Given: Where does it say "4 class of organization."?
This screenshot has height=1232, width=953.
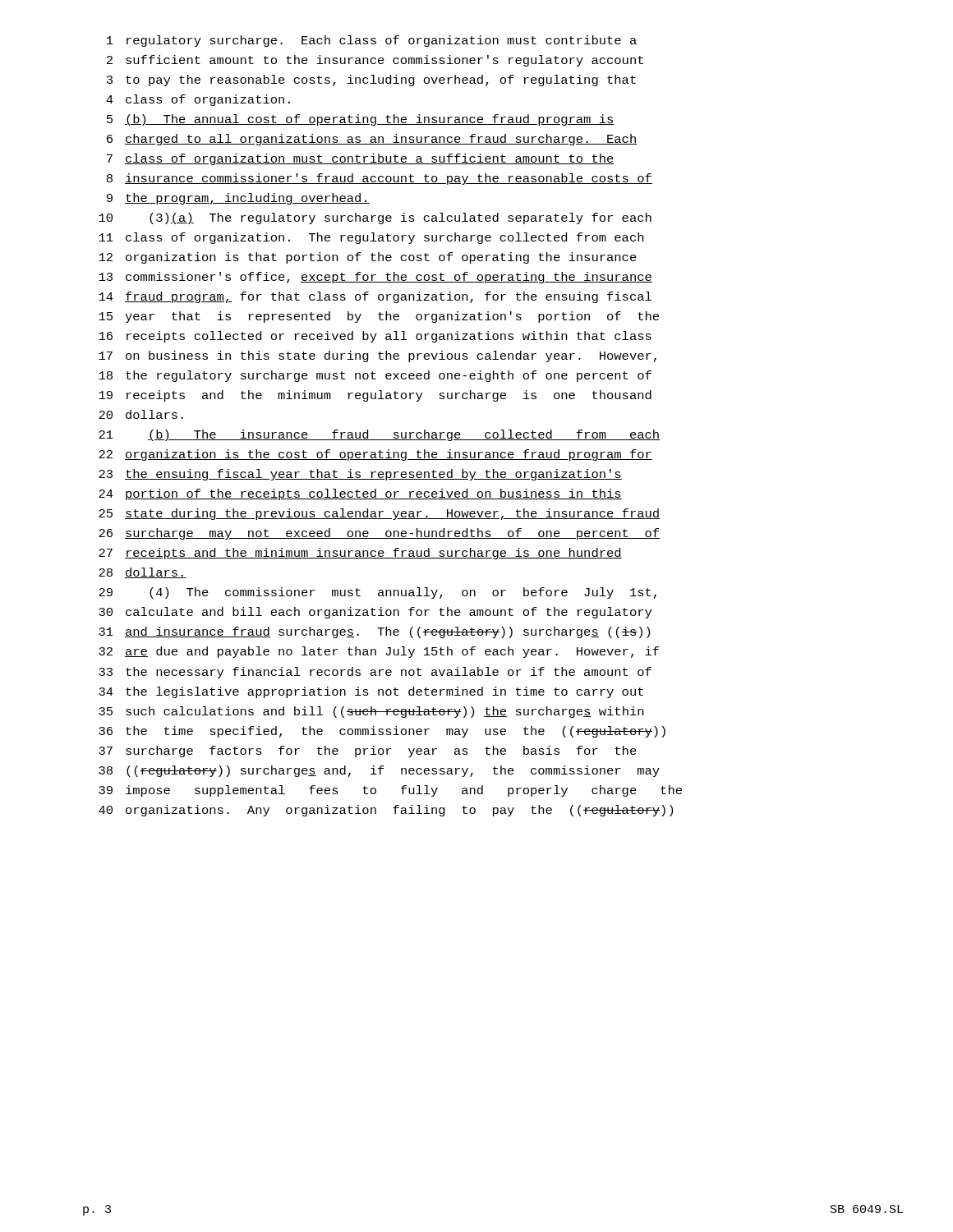Looking at the screenshot, I should (198, 100).
